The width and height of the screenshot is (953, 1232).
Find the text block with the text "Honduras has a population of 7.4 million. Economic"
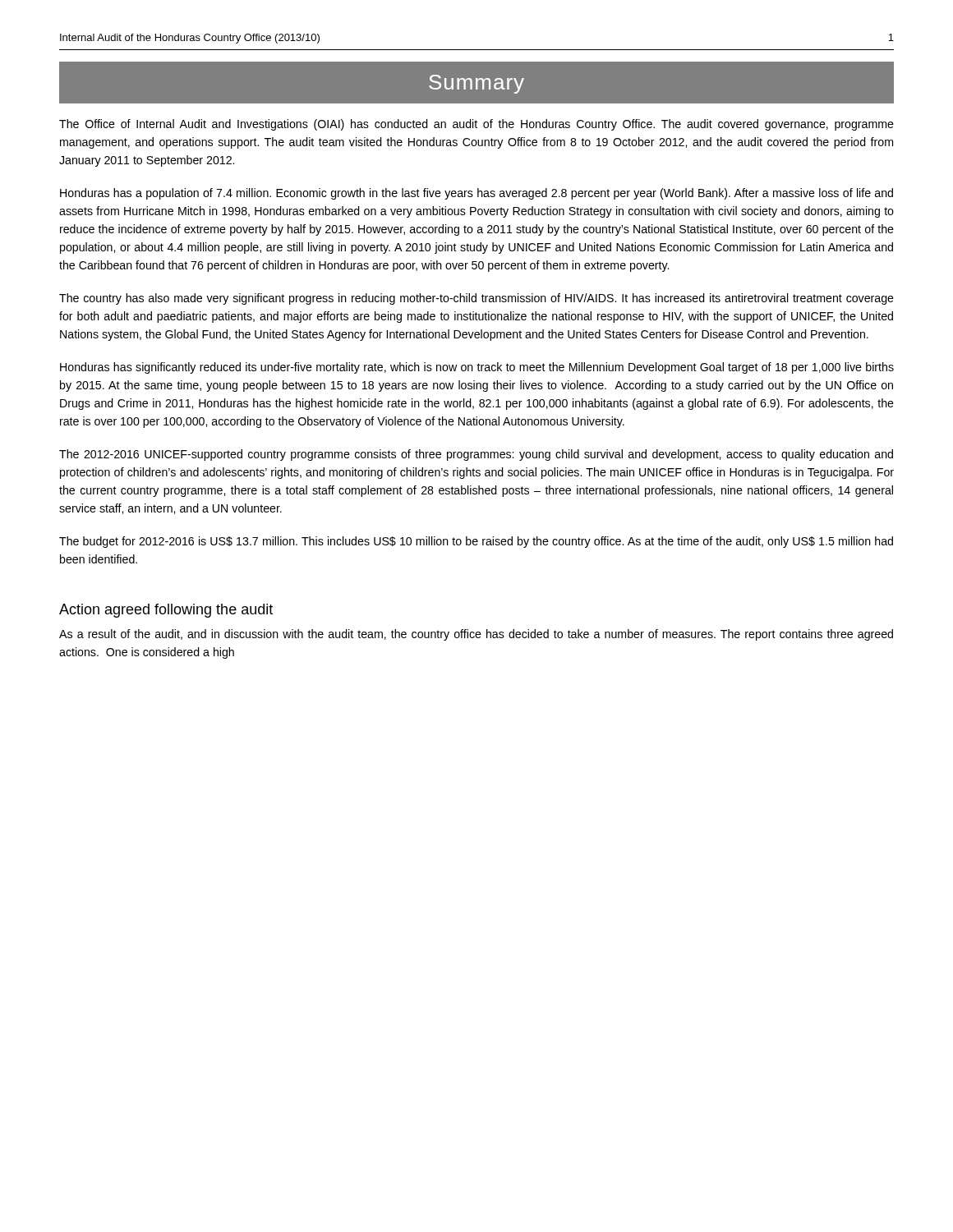[x=476, y=229]
